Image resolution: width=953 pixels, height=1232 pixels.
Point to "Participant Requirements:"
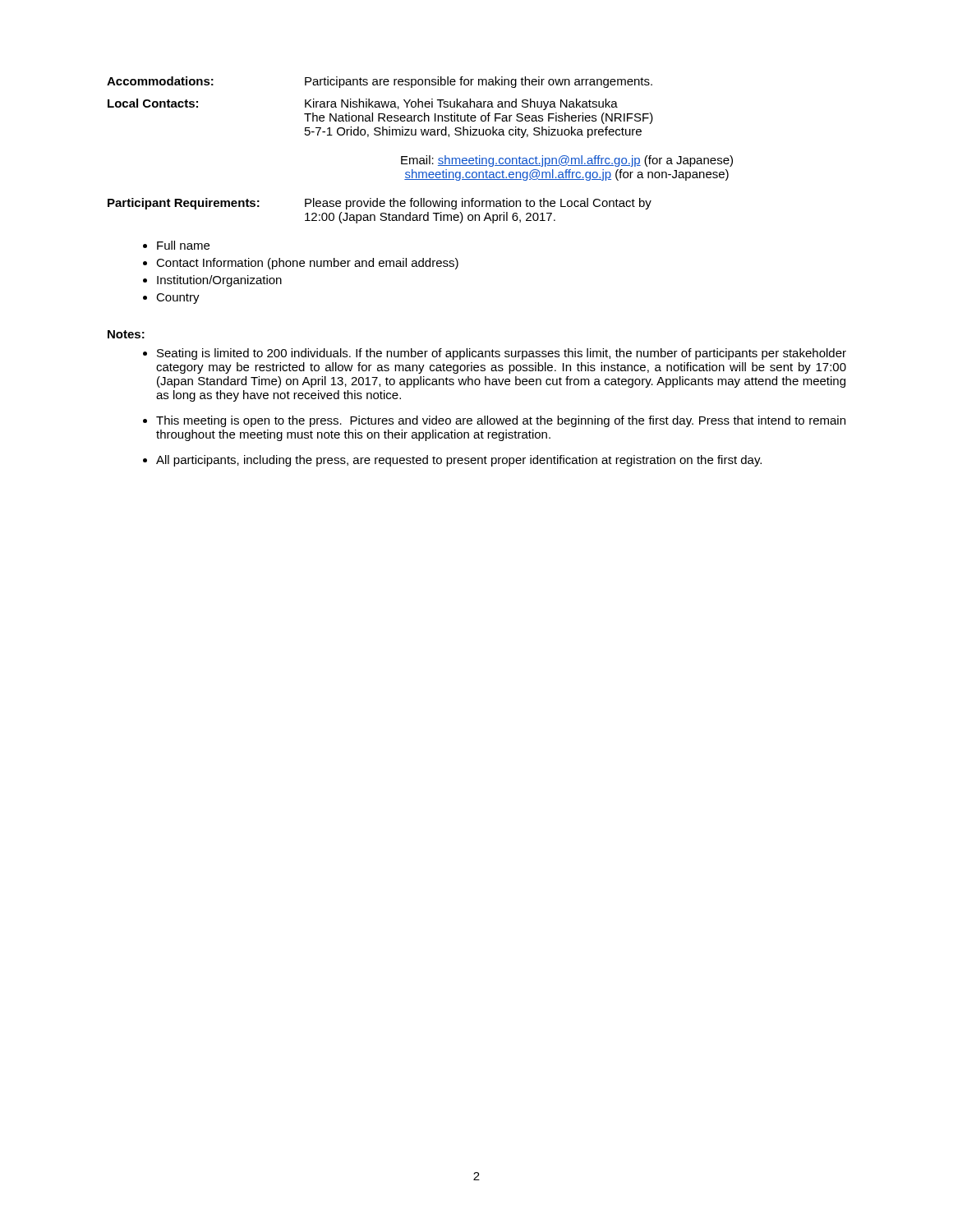coord(184,202)
